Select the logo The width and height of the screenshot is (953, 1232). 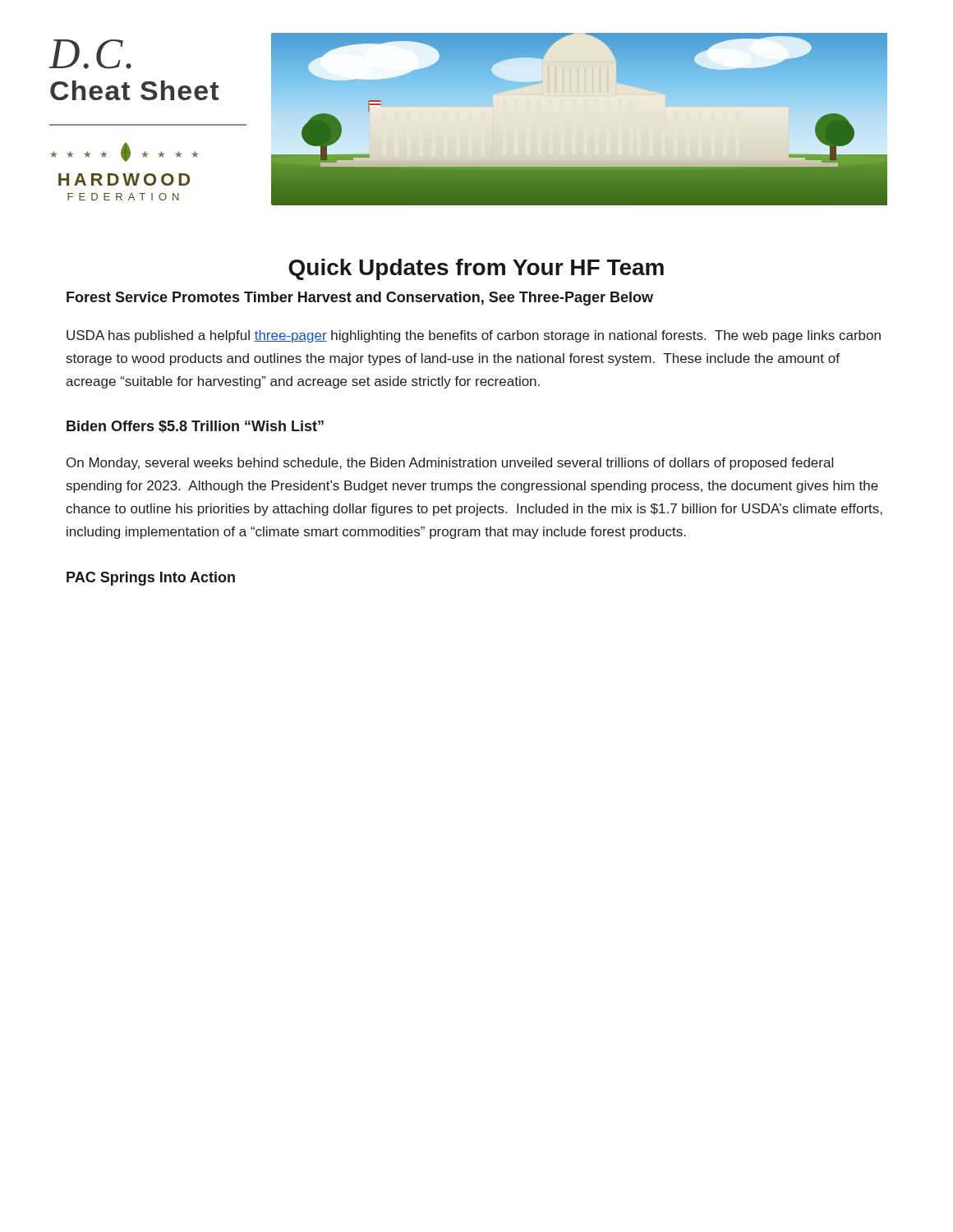pos(148,118)
